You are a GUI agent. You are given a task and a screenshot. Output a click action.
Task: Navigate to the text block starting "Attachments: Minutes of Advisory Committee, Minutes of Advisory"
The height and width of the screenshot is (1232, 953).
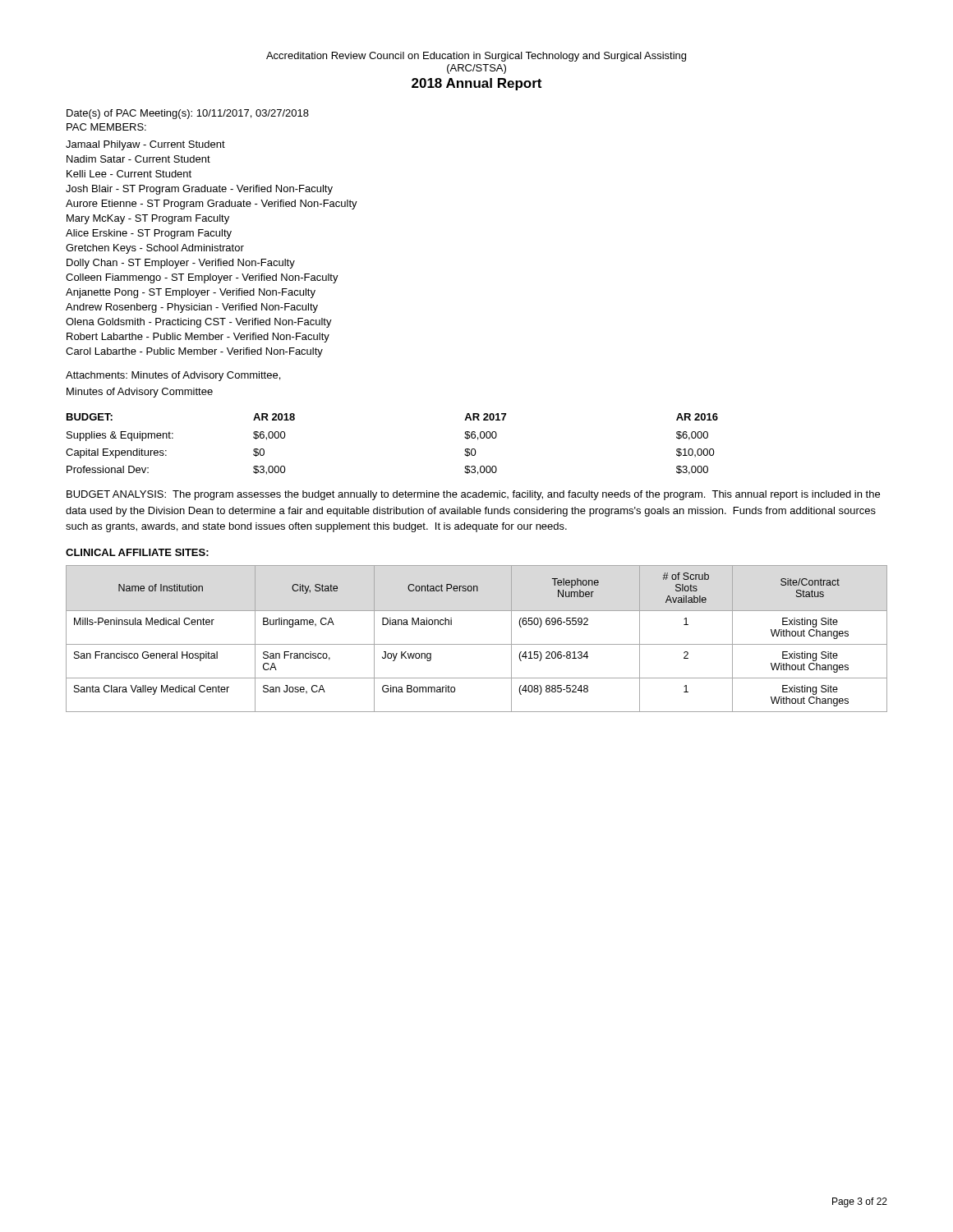pos(173,383)
